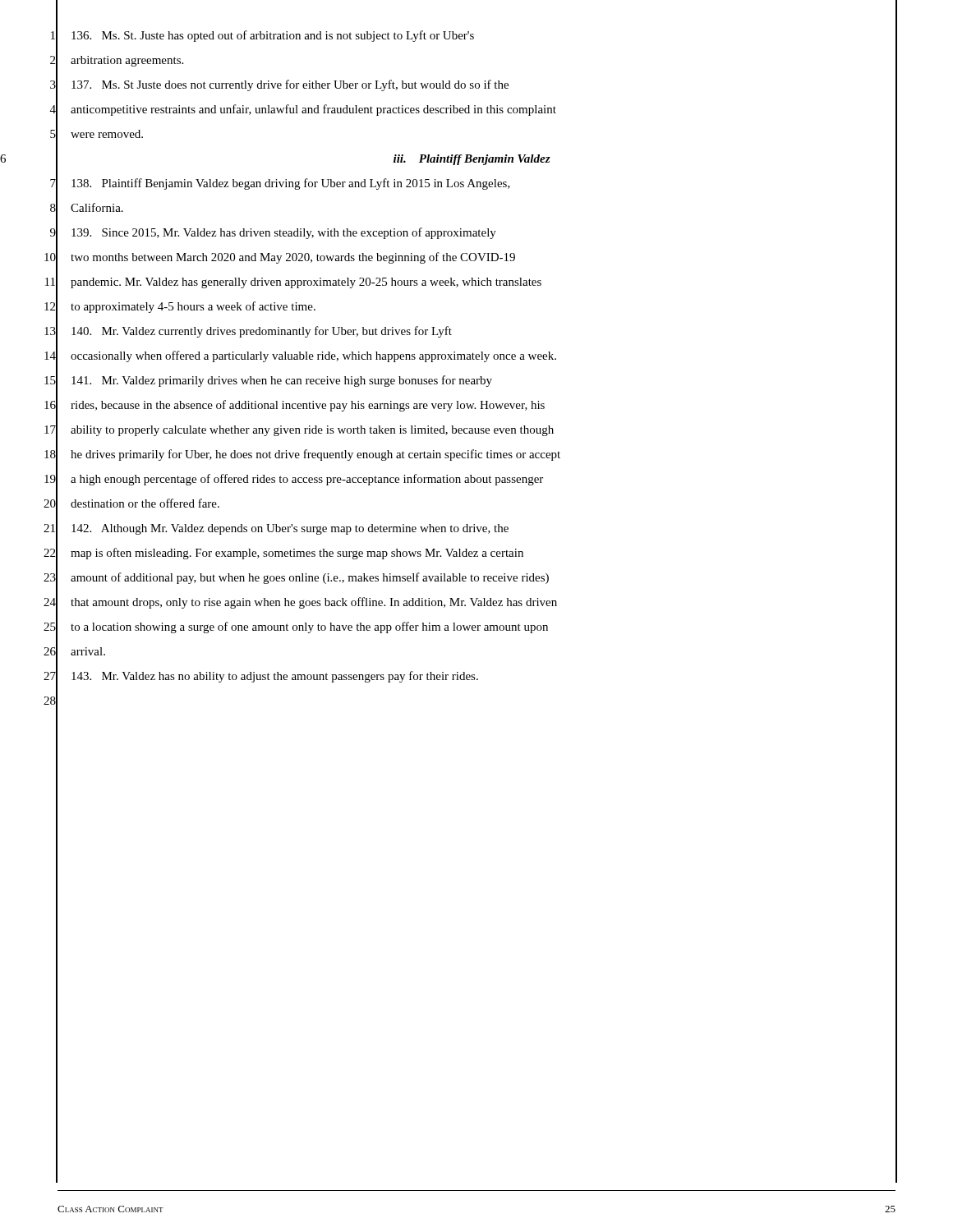Navigate to the element starting "15 141. Mr. Valdez primarily drives"

pos(476,444)
